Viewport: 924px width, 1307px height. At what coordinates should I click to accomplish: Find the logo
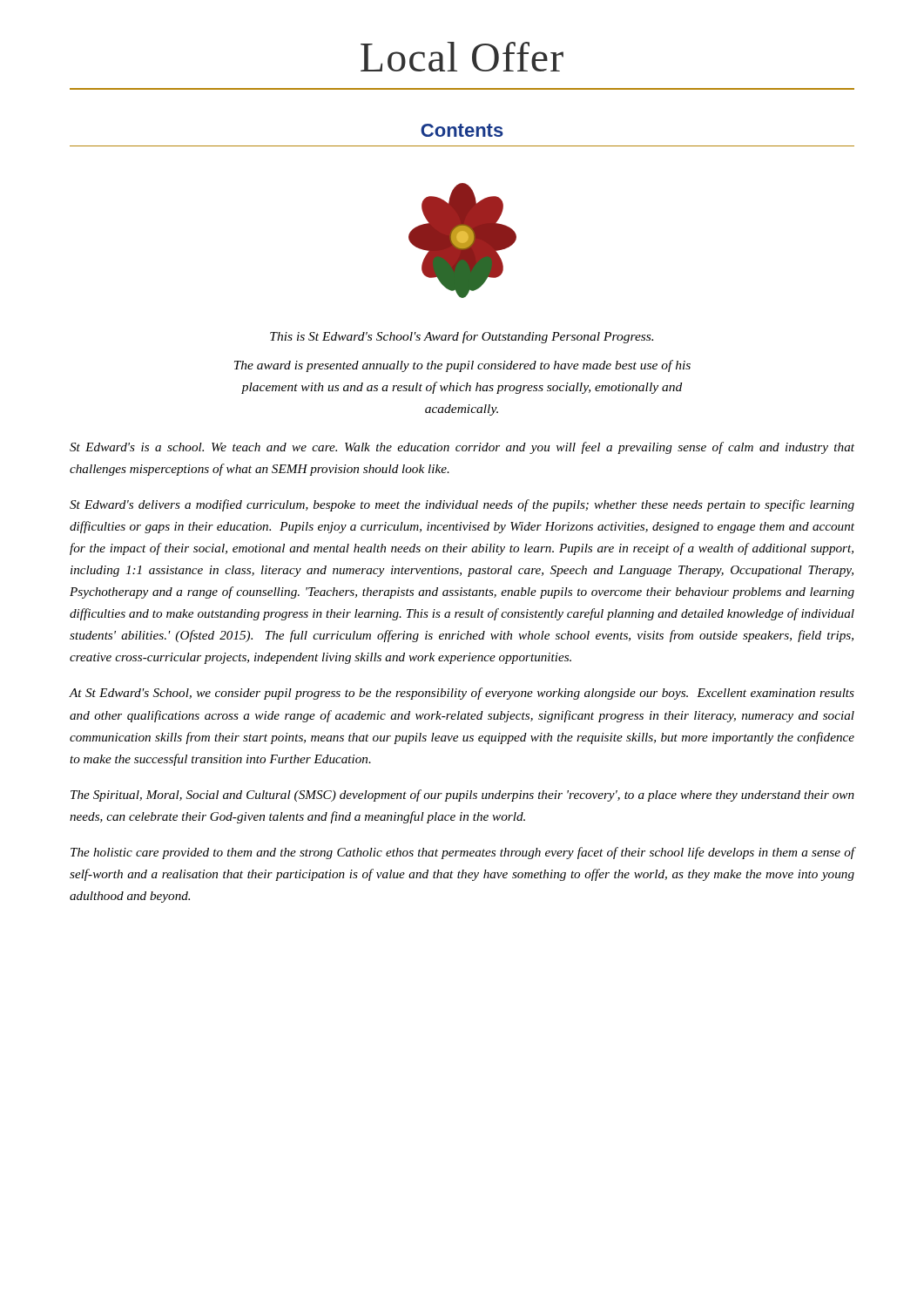click(462, 239)
